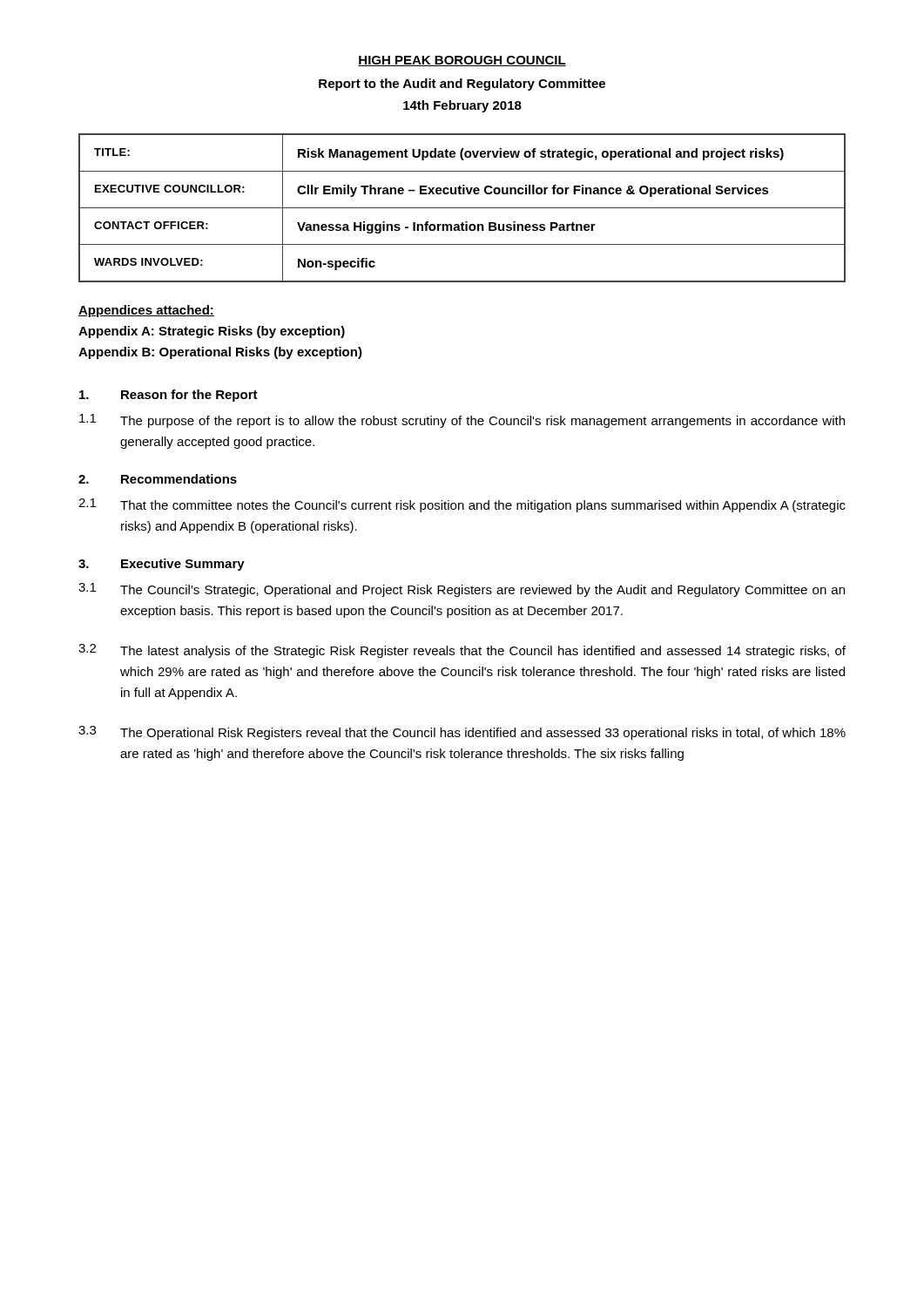This screenshot has height=1307, width=924.
Task: Find the text block with the text "2 The latest analysis of the"
Action: [x=462, y=672]
